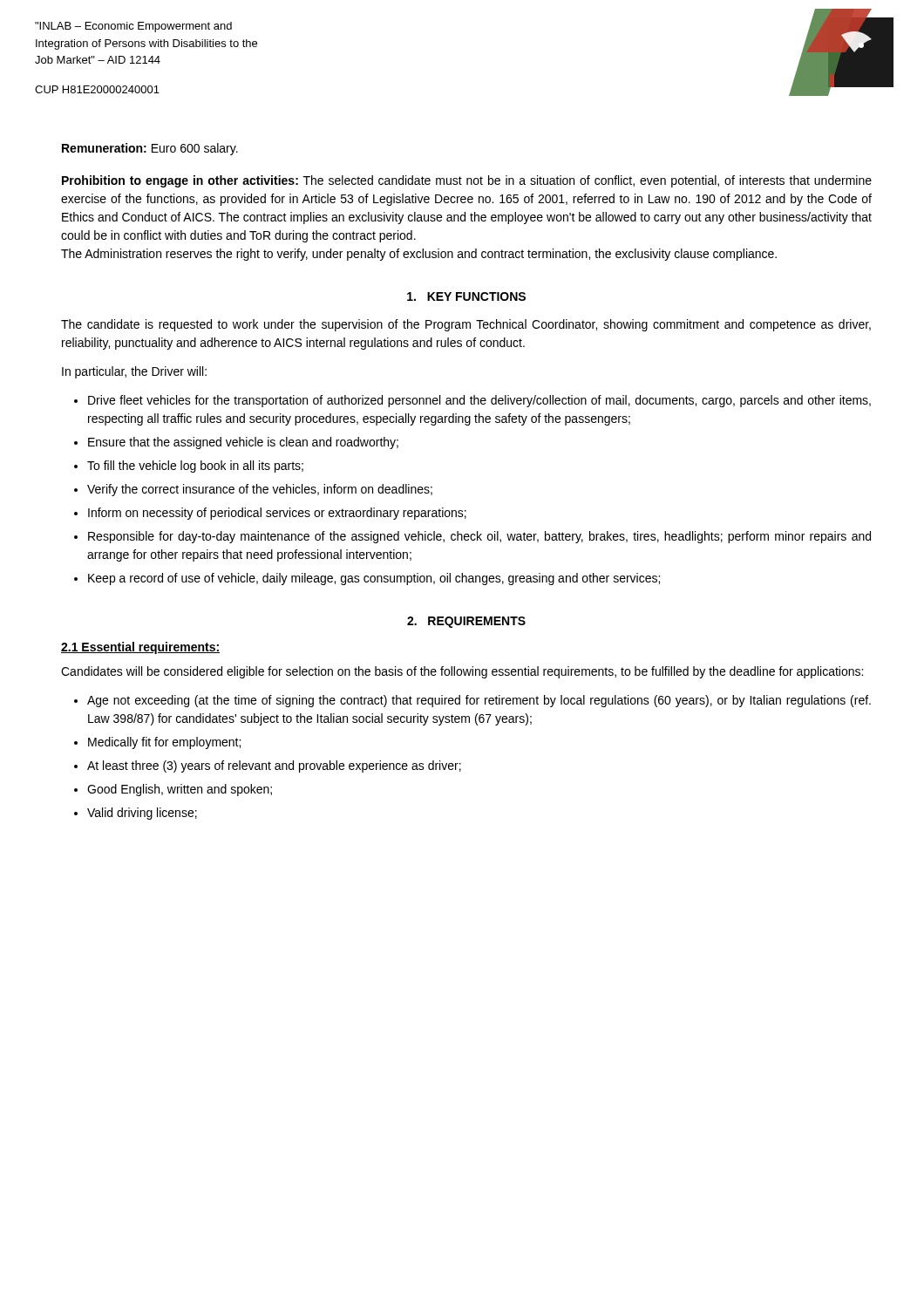Image resolution: width=924 pixels, height=1308 pixels.
Task: Click on the passage starting "Keep a record of use of"
Action: (374, 578)
